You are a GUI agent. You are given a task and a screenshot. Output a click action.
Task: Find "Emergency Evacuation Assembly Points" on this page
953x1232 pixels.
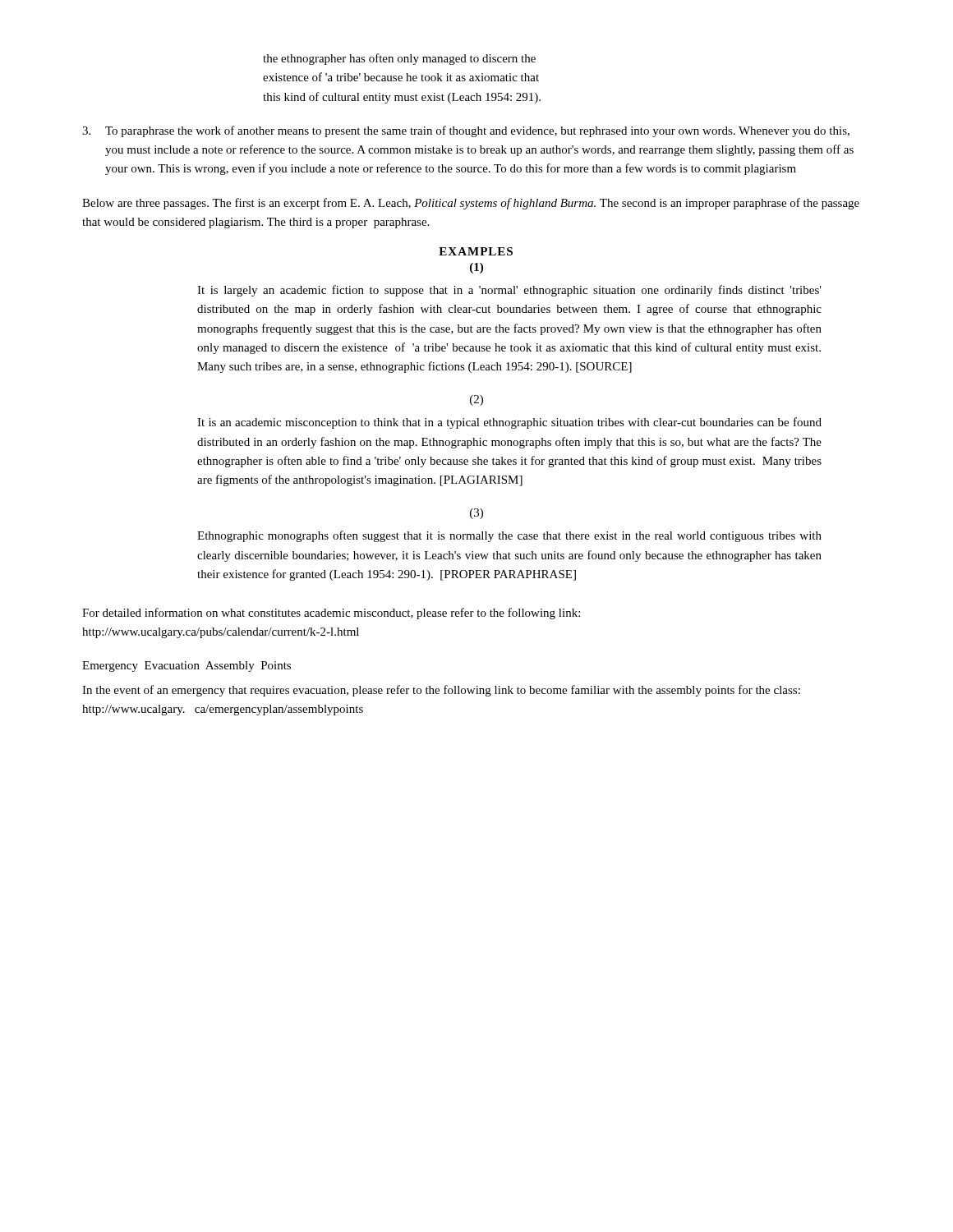[x=187, y=665]
